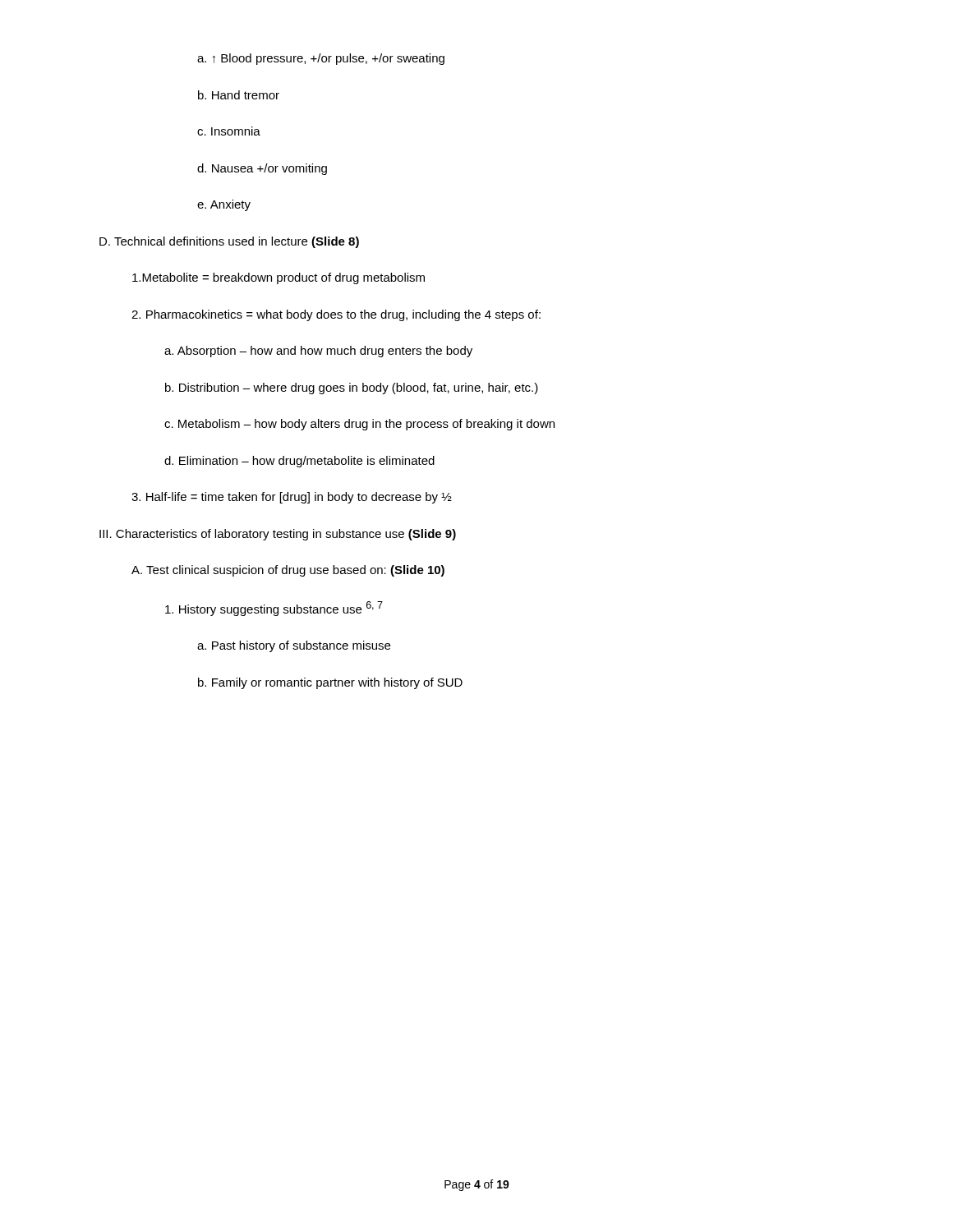
Task: Locate the list item that reads "a. Past history of"
Action: click(x=294, y=645)
